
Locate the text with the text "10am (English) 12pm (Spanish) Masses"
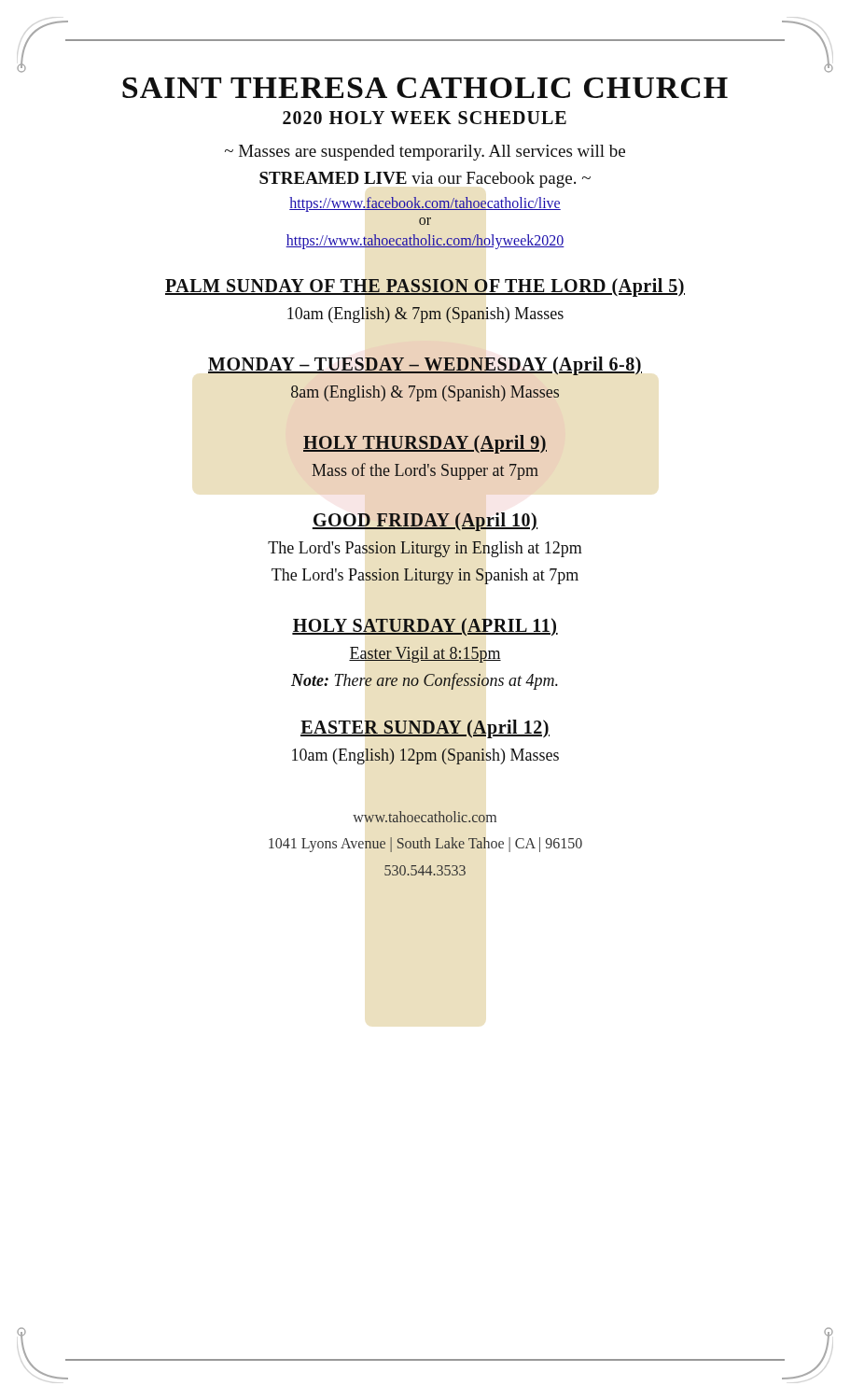pos(425,755)
